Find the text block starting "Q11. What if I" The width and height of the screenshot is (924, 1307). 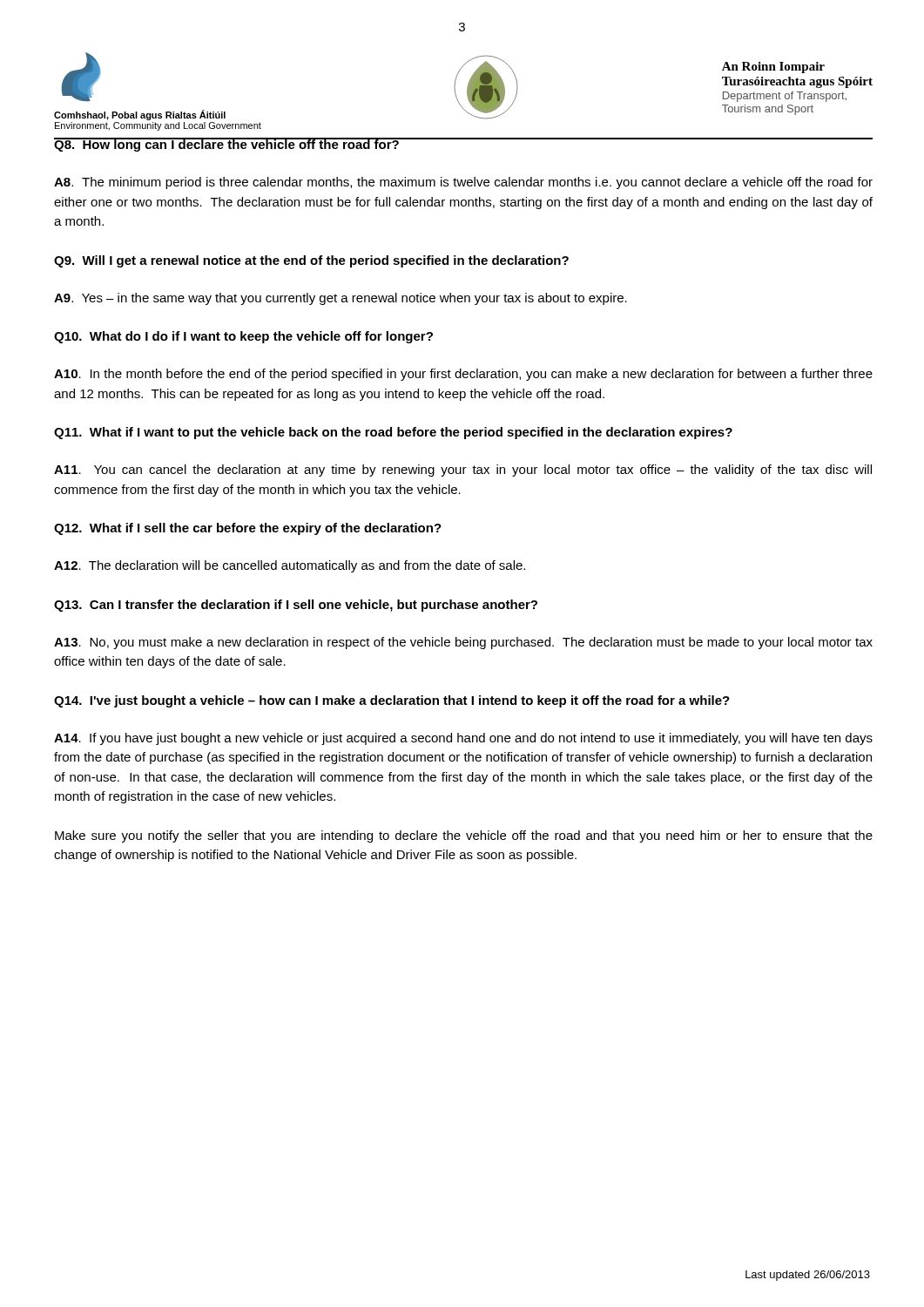point(463,432)
